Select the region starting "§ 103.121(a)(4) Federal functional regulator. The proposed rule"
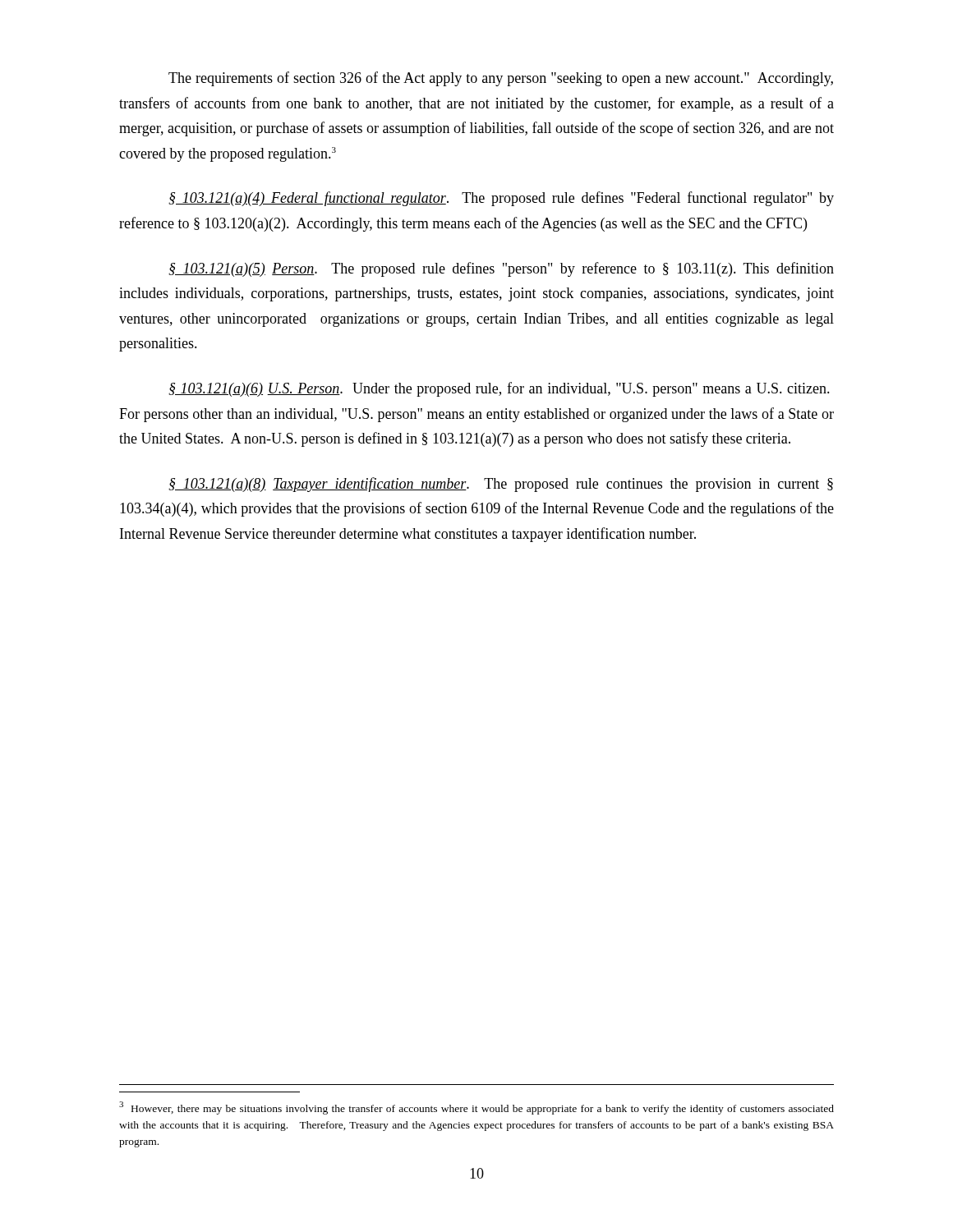 476,211
